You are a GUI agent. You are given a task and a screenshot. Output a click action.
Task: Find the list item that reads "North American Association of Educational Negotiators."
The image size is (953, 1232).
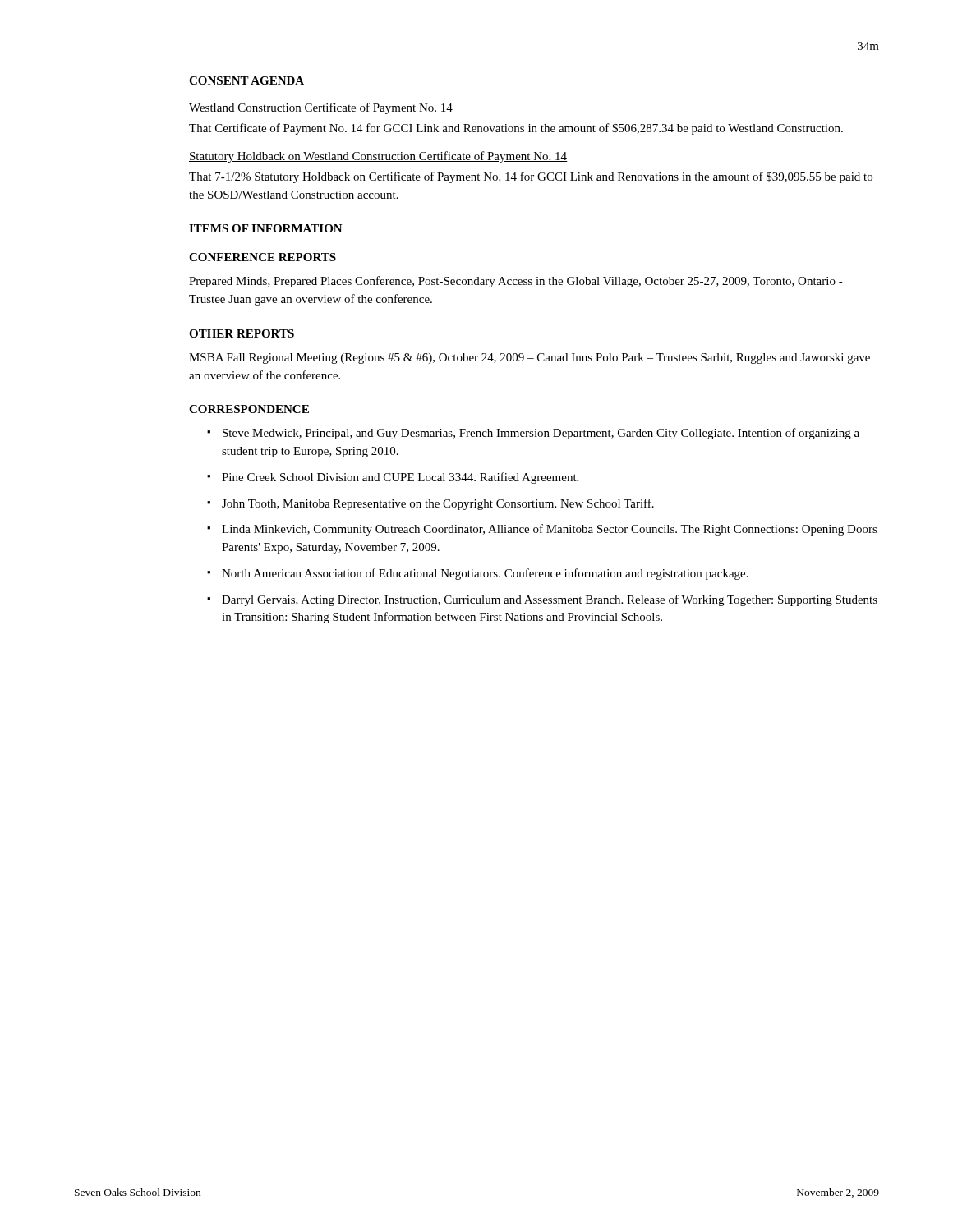click(x=485, y=573)
